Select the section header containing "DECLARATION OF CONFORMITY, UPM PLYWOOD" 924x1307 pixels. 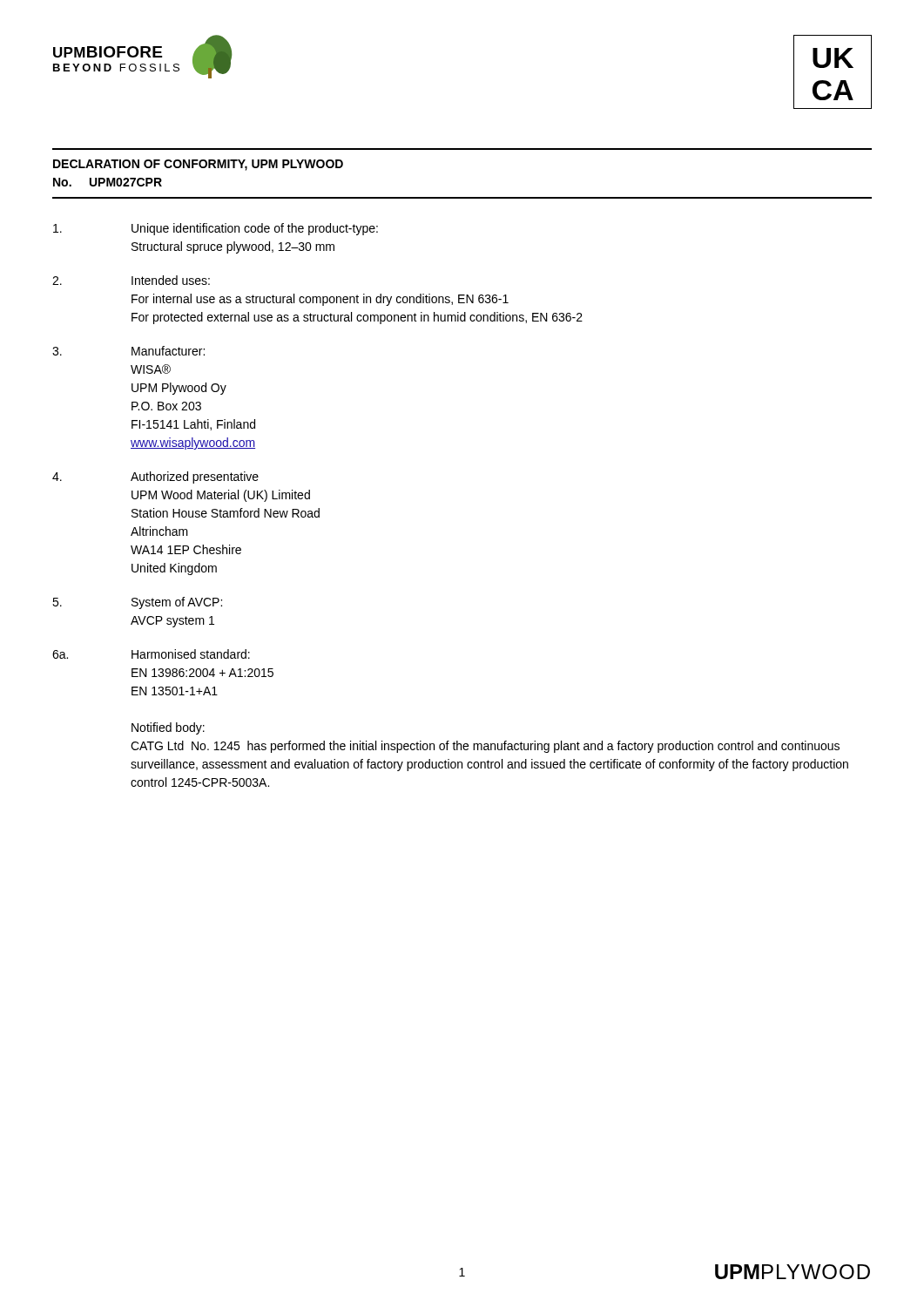pyautogui.click(x=198, y=165)
